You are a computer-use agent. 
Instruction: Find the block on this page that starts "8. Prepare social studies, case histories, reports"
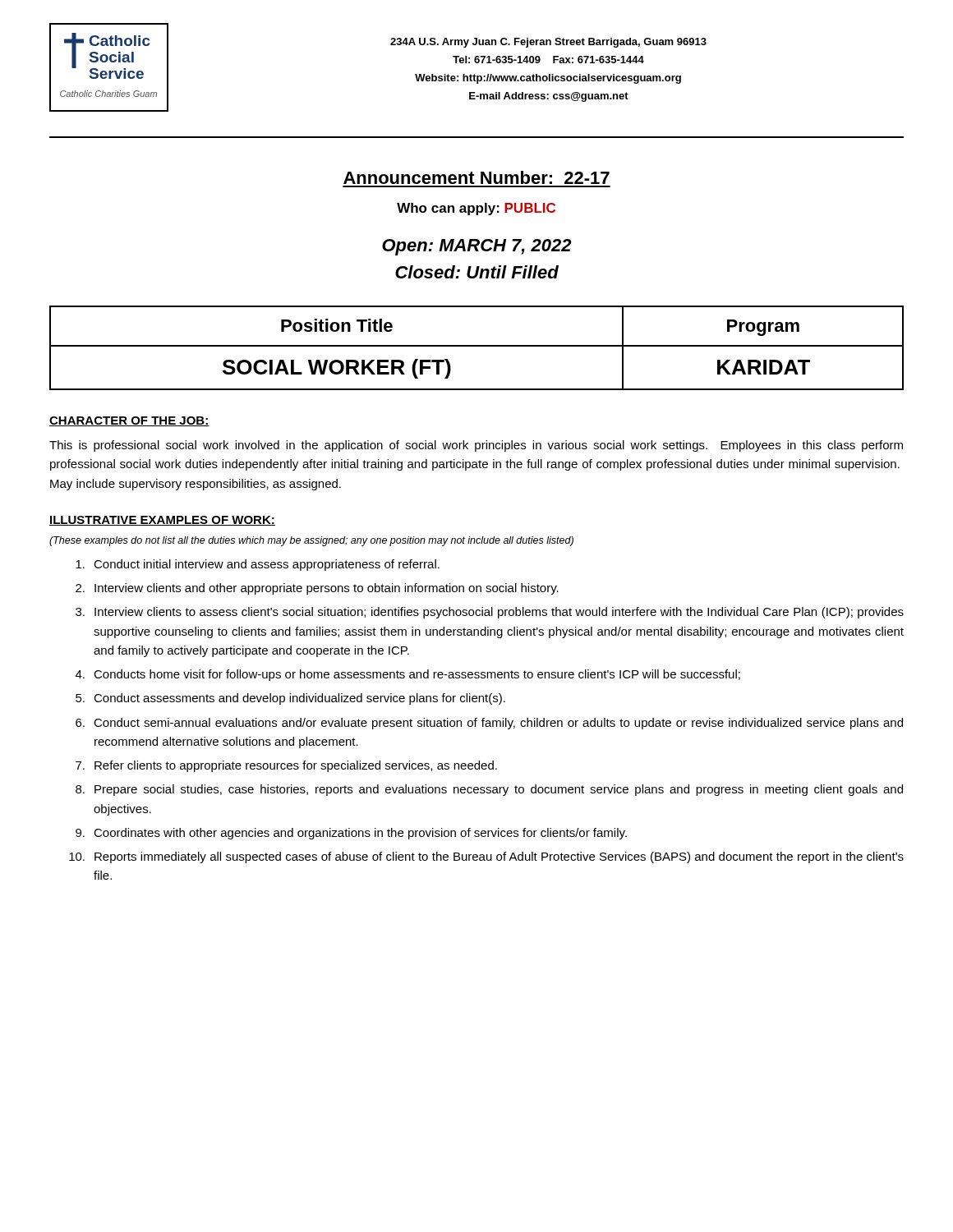click(476, 799)
